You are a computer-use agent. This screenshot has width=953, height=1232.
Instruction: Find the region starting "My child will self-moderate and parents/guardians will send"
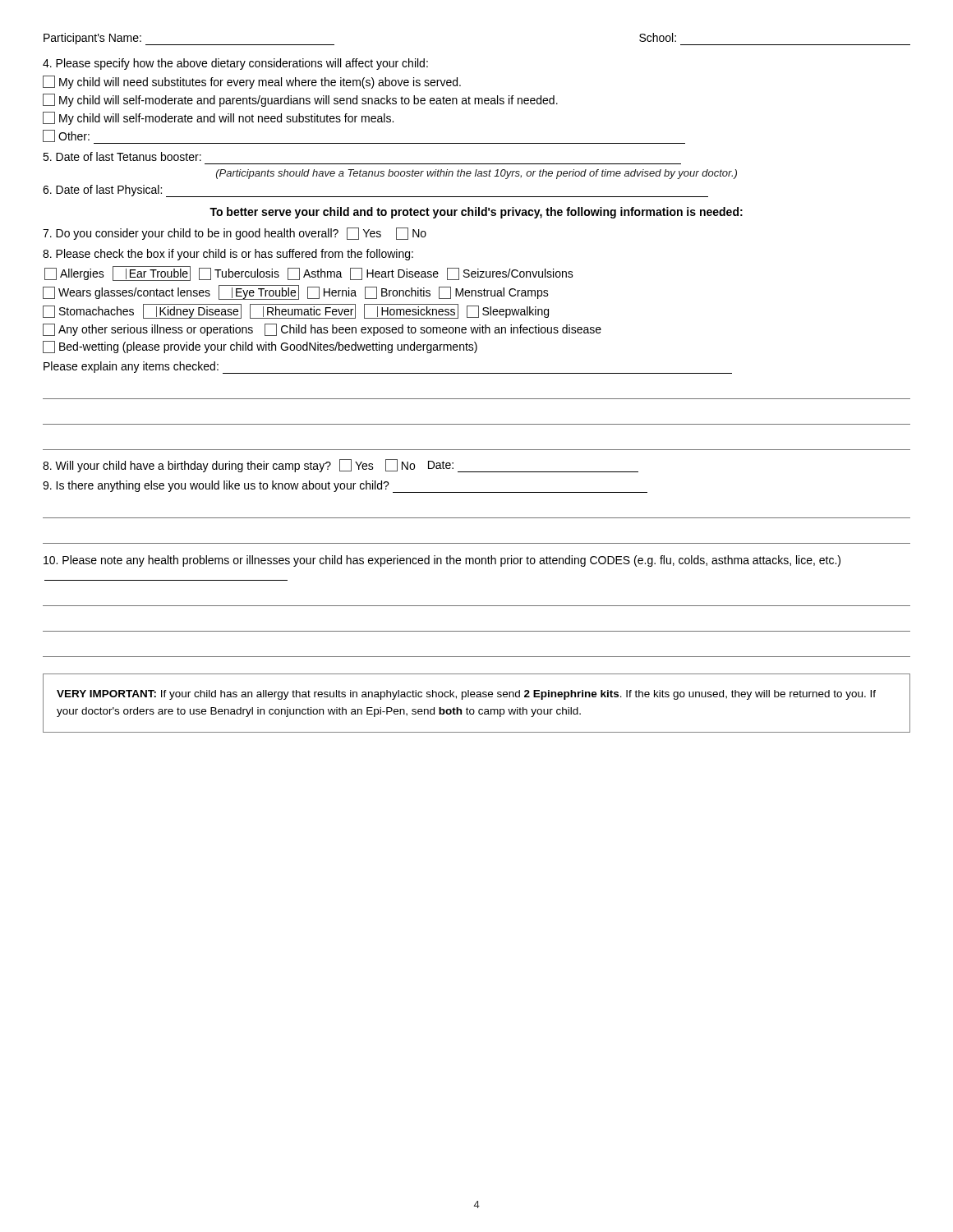pos(476,100)
